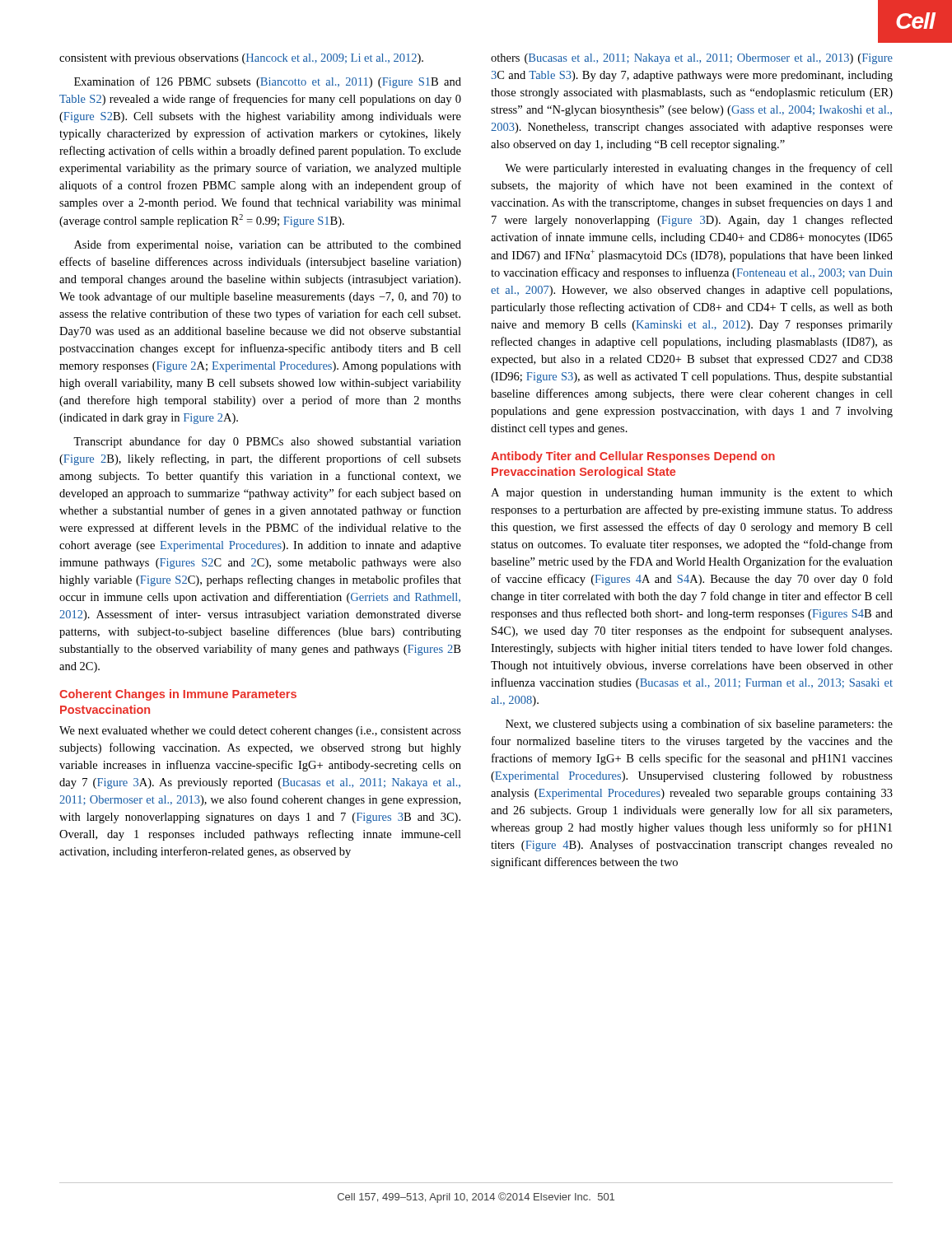Screen dimensions: 1235x952
Task: Click the passage that begins "others (Bucasas et al., 2011; Nakaya et al.,"
Action: coord(692,101)
